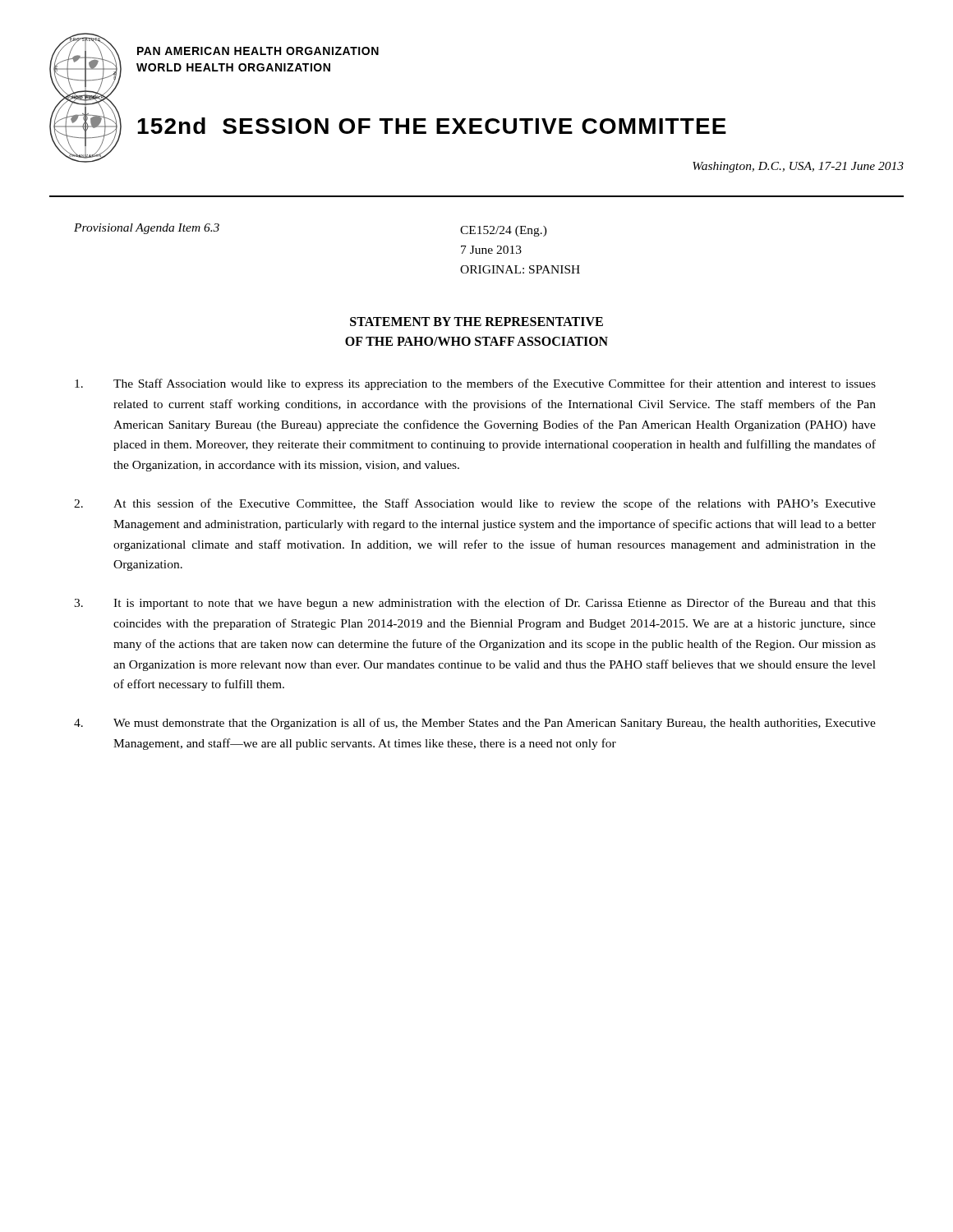Image resolution: width=953 pixels, height=1232 pixels.
Task: Click on the title containing "152nd SESSION OF THE EXECUTIVE COMMITTEE"
Action: pos(432,126)
